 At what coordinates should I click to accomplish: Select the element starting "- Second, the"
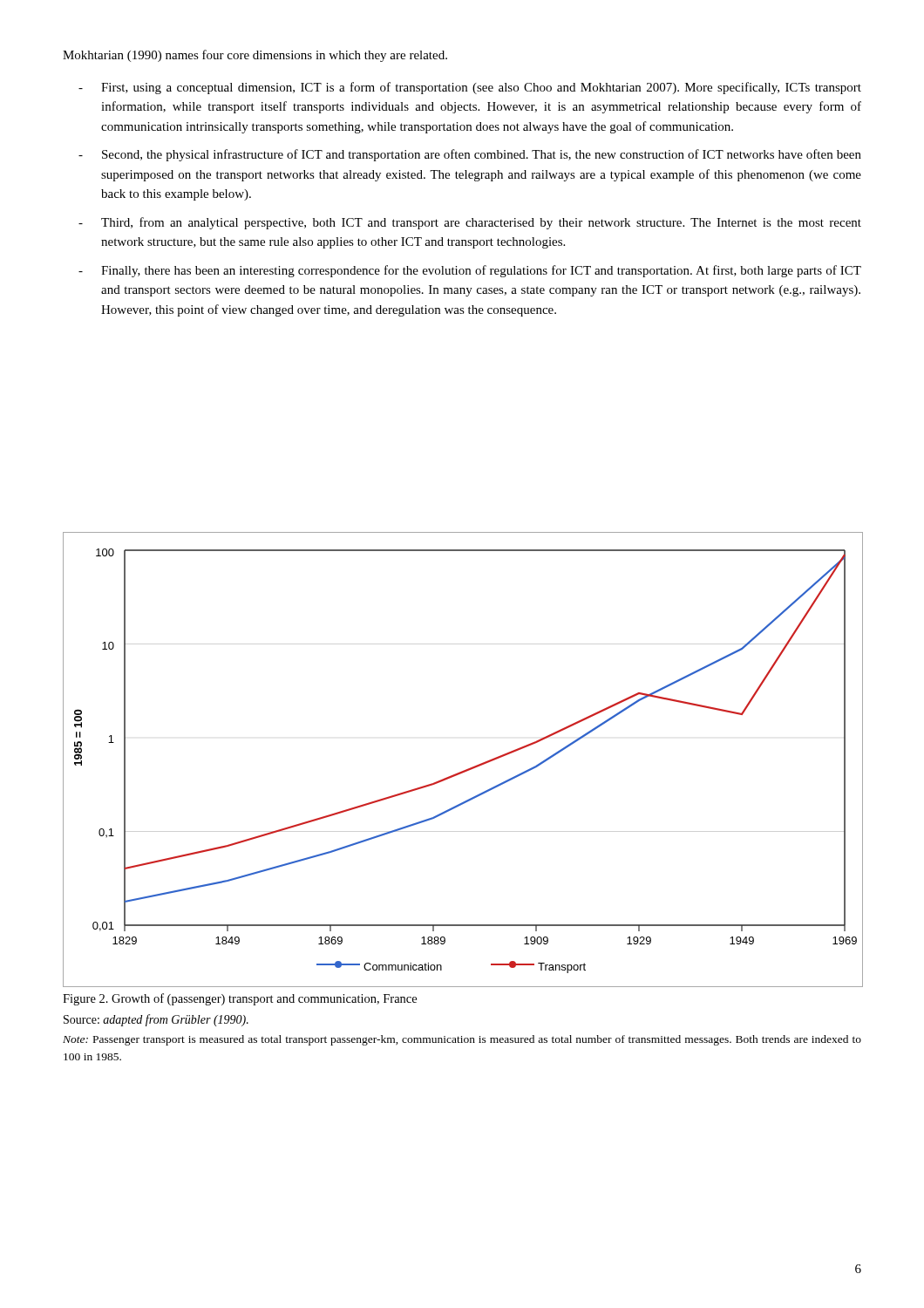(x=470, y=174)
